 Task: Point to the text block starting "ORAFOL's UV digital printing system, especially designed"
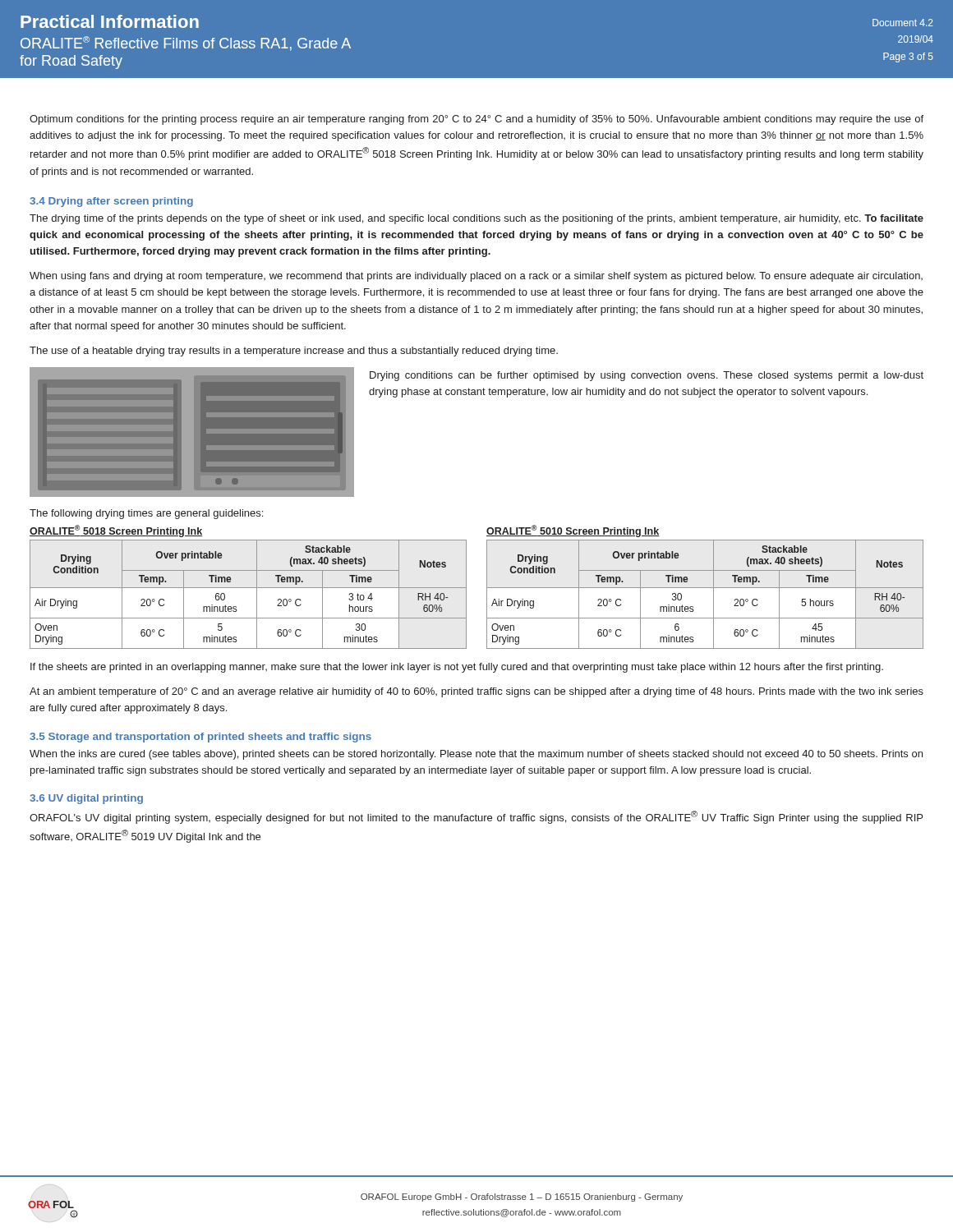pos(476,826)
